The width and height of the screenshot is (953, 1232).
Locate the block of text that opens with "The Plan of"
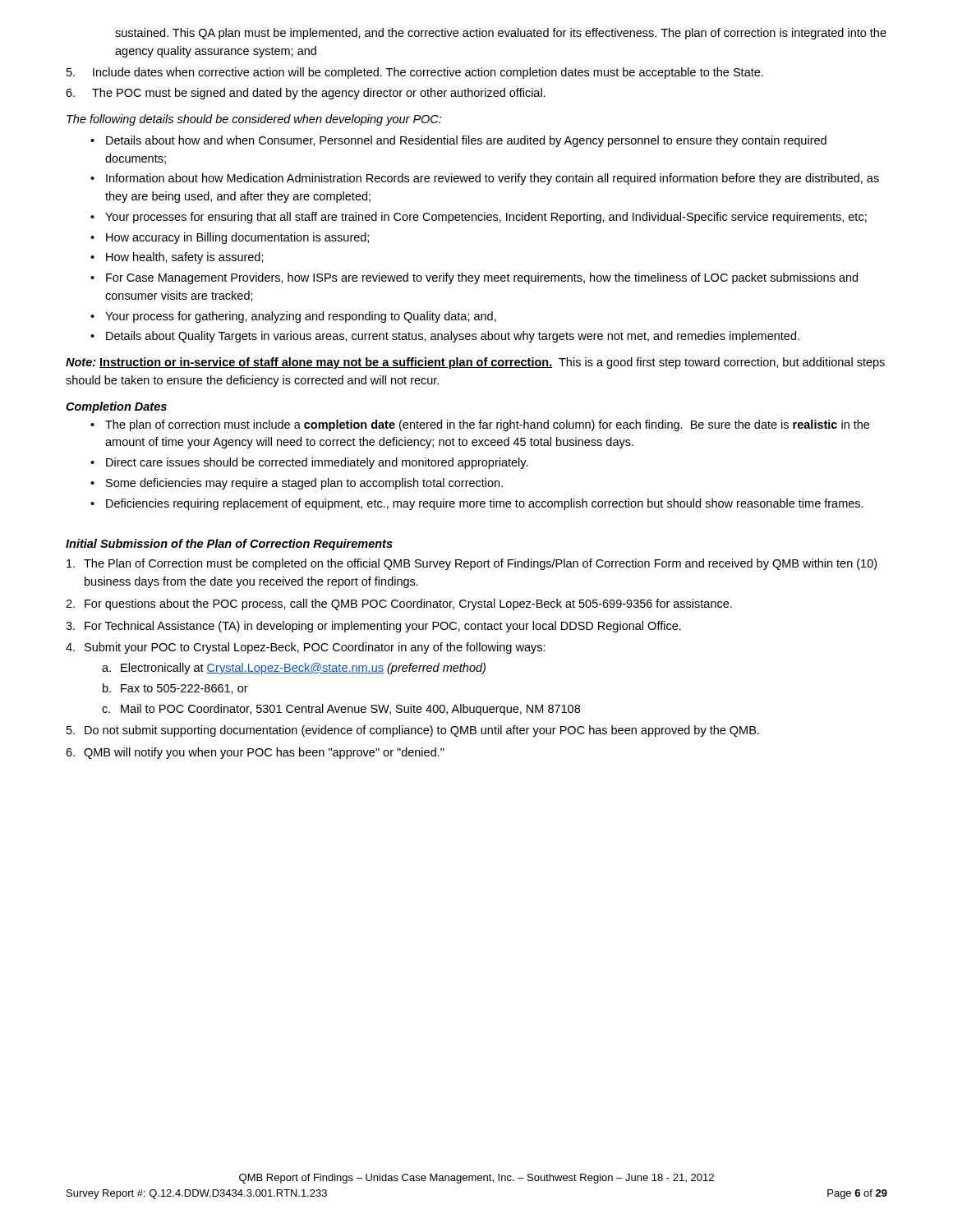(476, 573)
